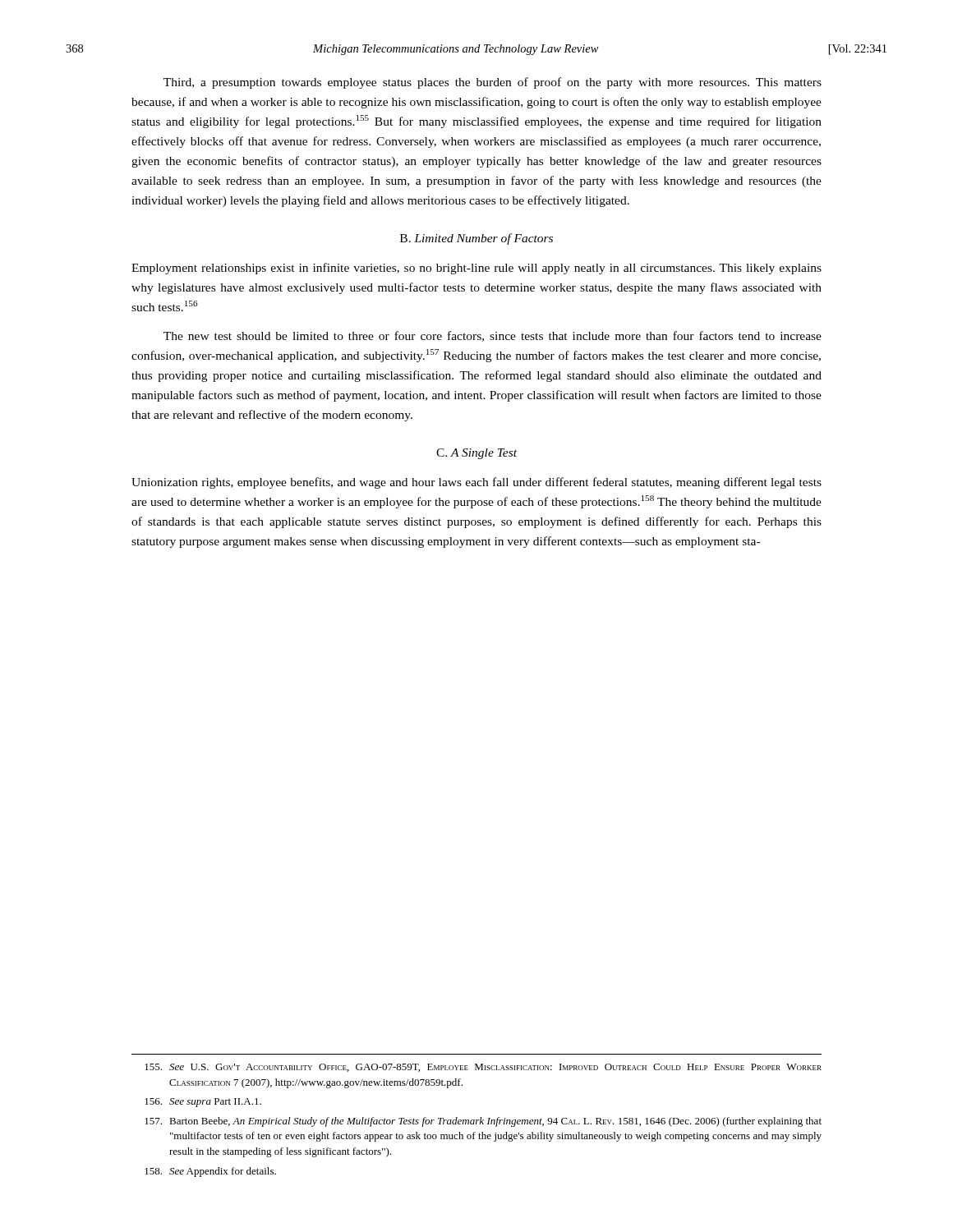The image size is (953, 1232).
Task: Select the text block starting "C. A Single"
Action: coord(476,452)
